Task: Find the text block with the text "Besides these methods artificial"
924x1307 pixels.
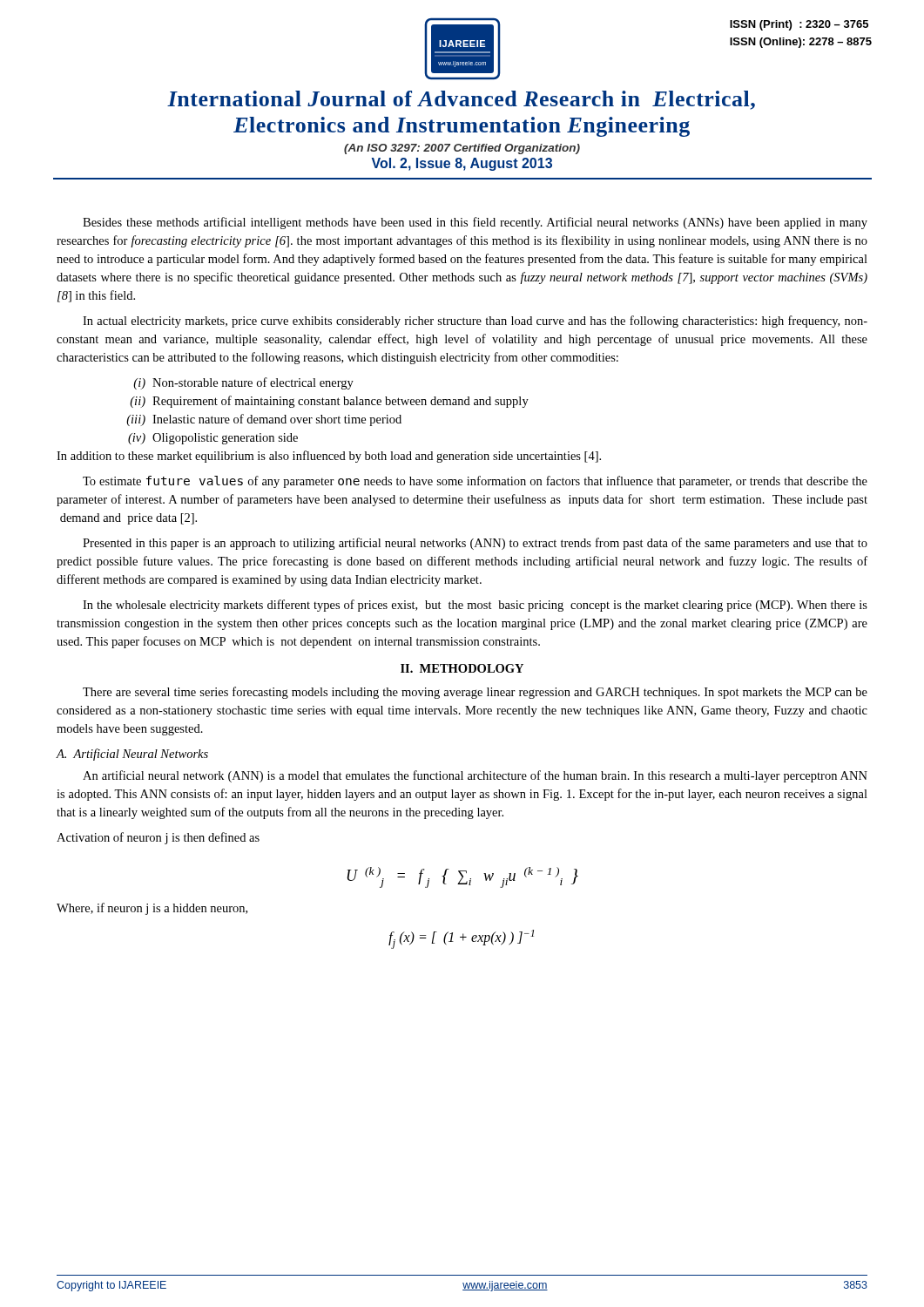Action: (x=462, y=259)
